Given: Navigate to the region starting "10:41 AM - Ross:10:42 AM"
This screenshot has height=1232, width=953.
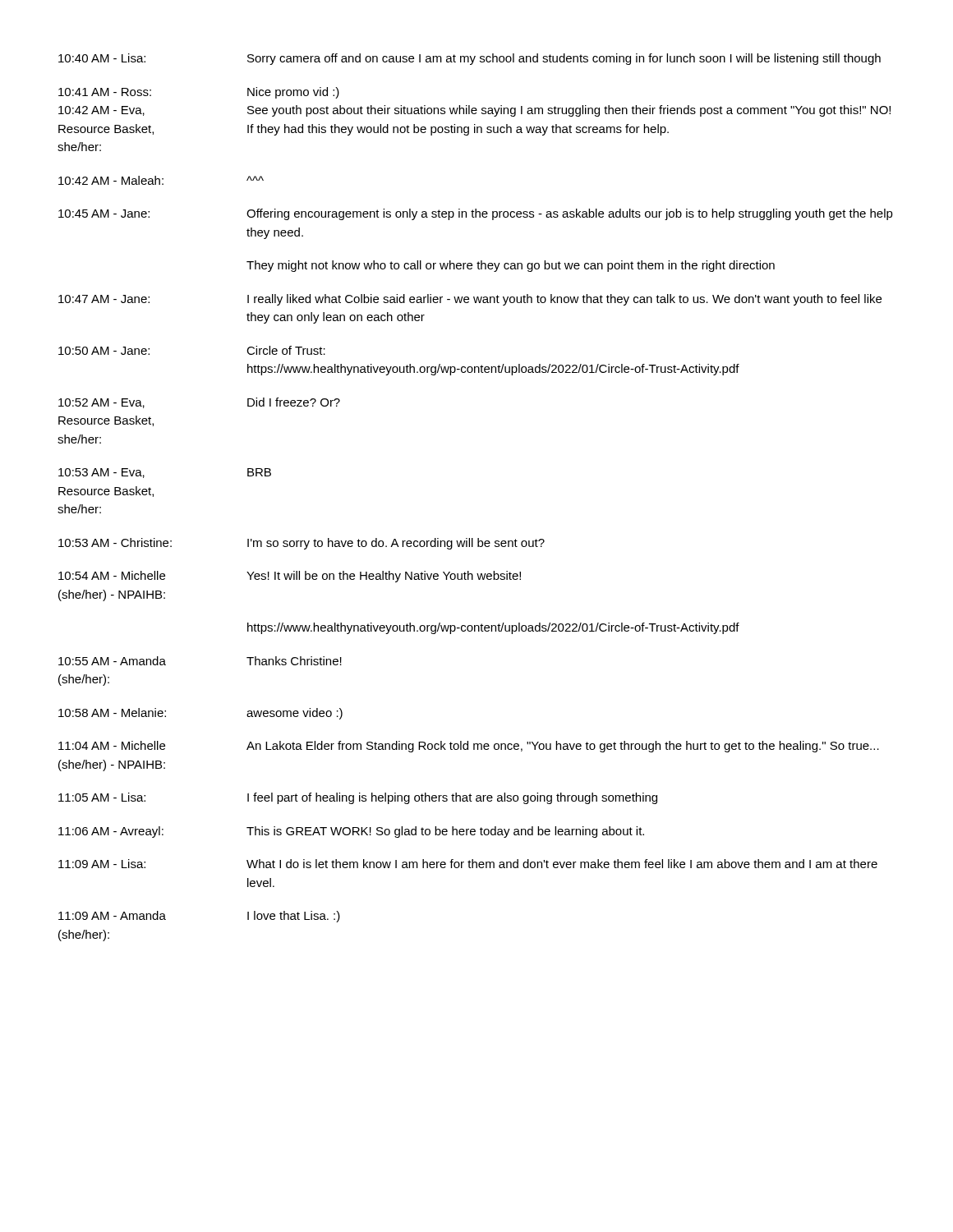Looking at the screenshot, I should click(476, 120).
